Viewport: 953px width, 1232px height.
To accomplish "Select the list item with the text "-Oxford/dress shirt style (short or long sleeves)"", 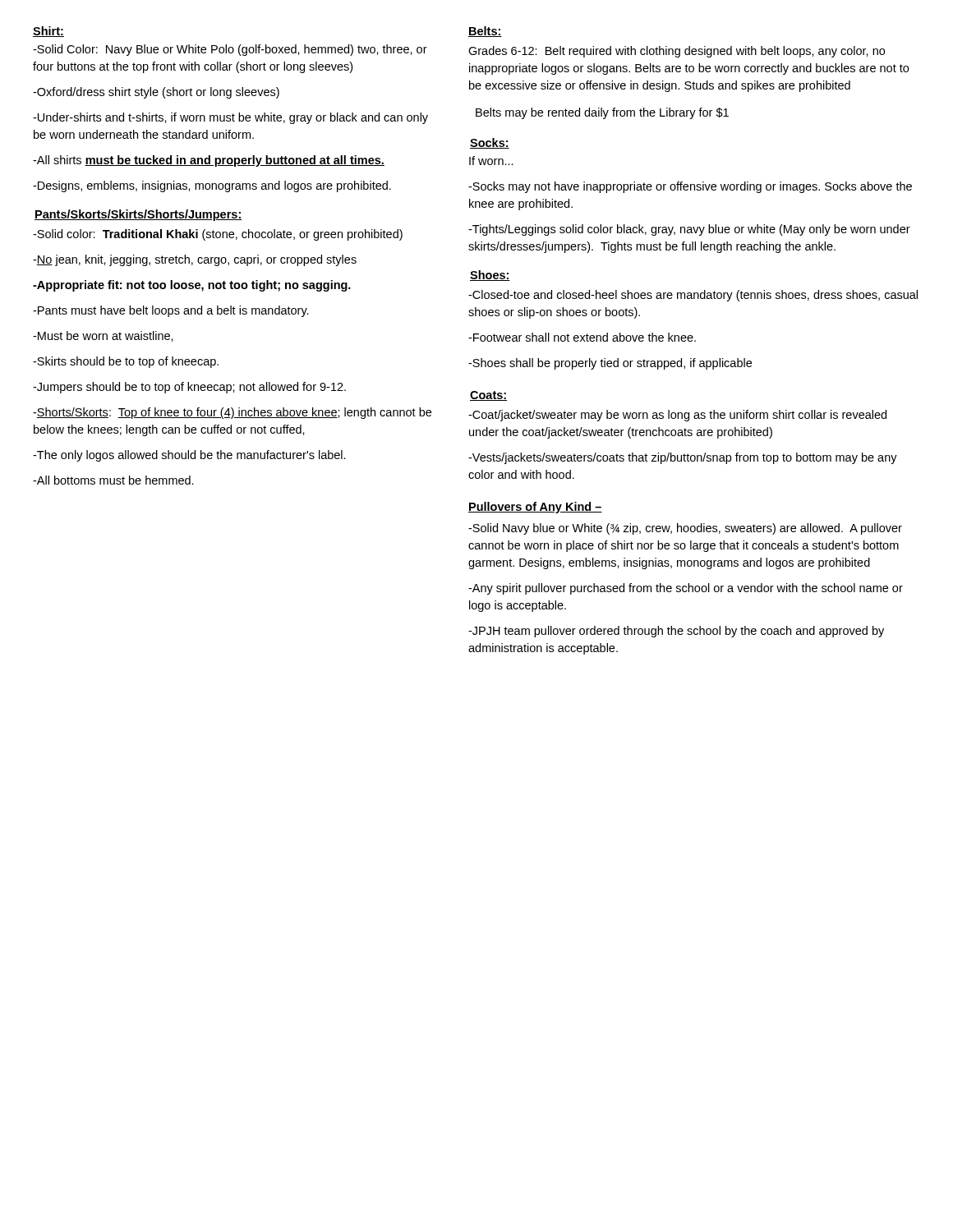I will pyautogui.click(x=156, y=92).
